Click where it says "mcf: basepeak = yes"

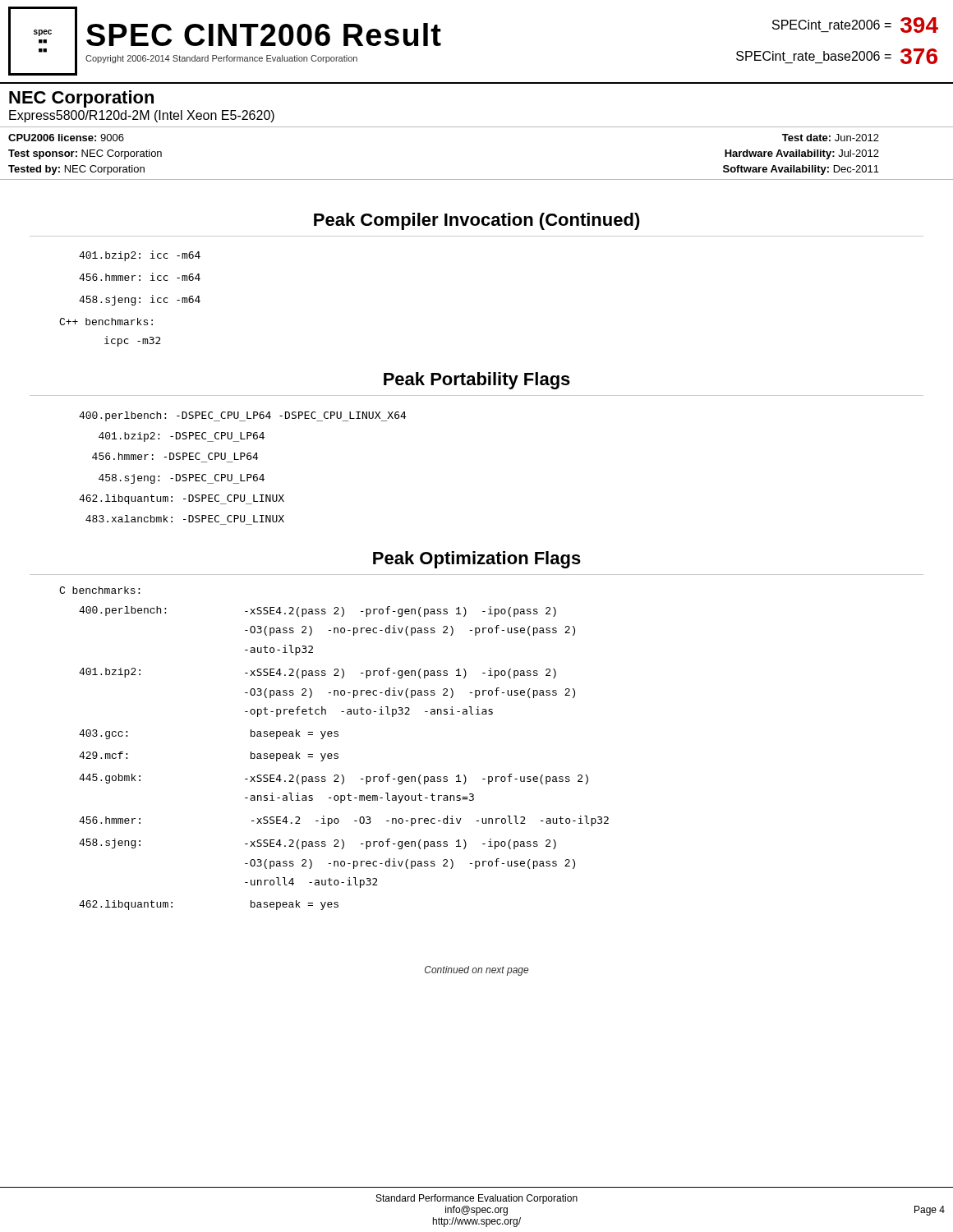[x=108, y=756]
